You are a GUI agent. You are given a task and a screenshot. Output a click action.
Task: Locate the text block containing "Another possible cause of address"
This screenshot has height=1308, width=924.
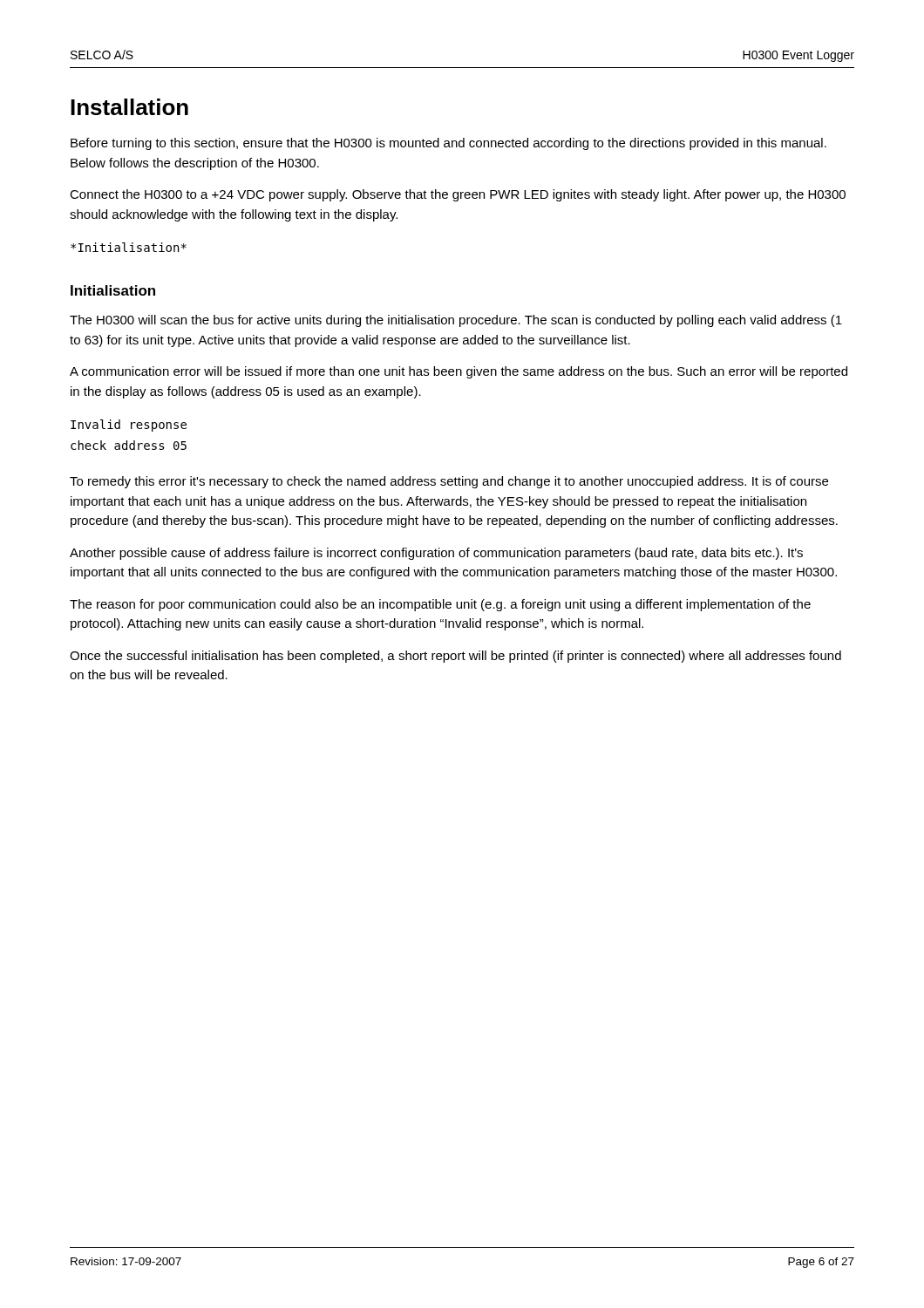click(x=454, y=562)
